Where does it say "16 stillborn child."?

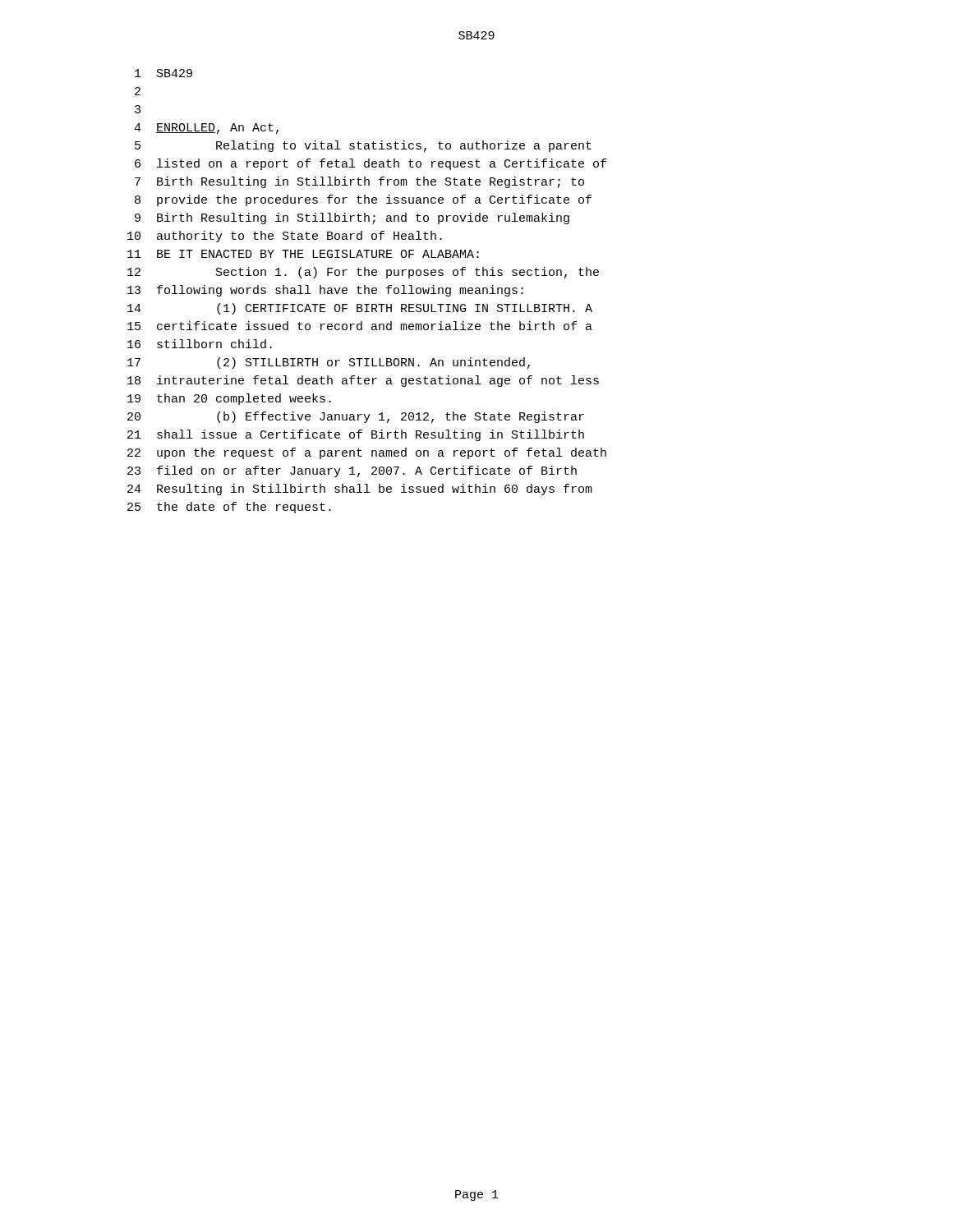point(468,346)
